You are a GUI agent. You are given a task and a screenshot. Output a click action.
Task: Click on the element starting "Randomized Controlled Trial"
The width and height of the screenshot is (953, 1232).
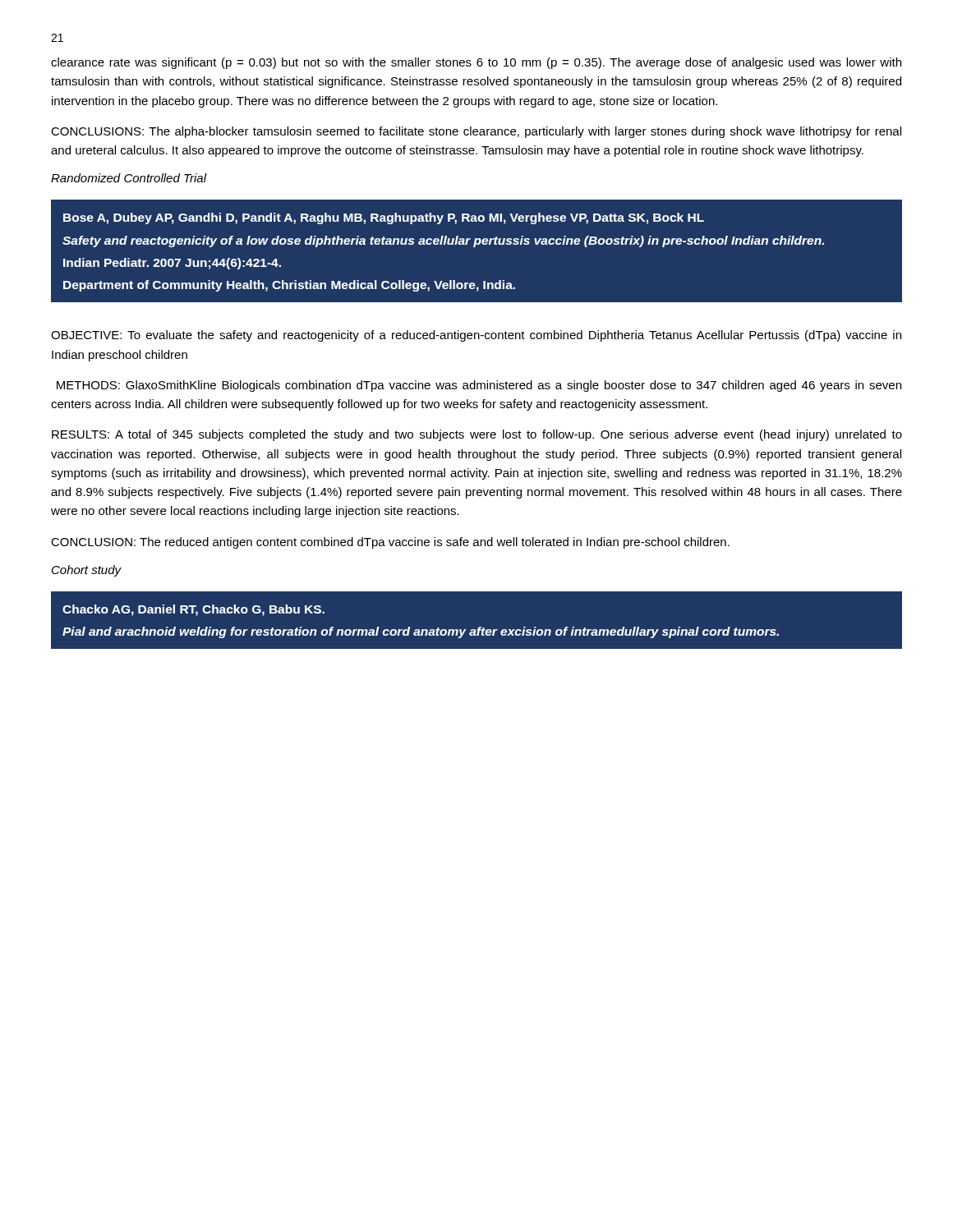coord(129,178)
